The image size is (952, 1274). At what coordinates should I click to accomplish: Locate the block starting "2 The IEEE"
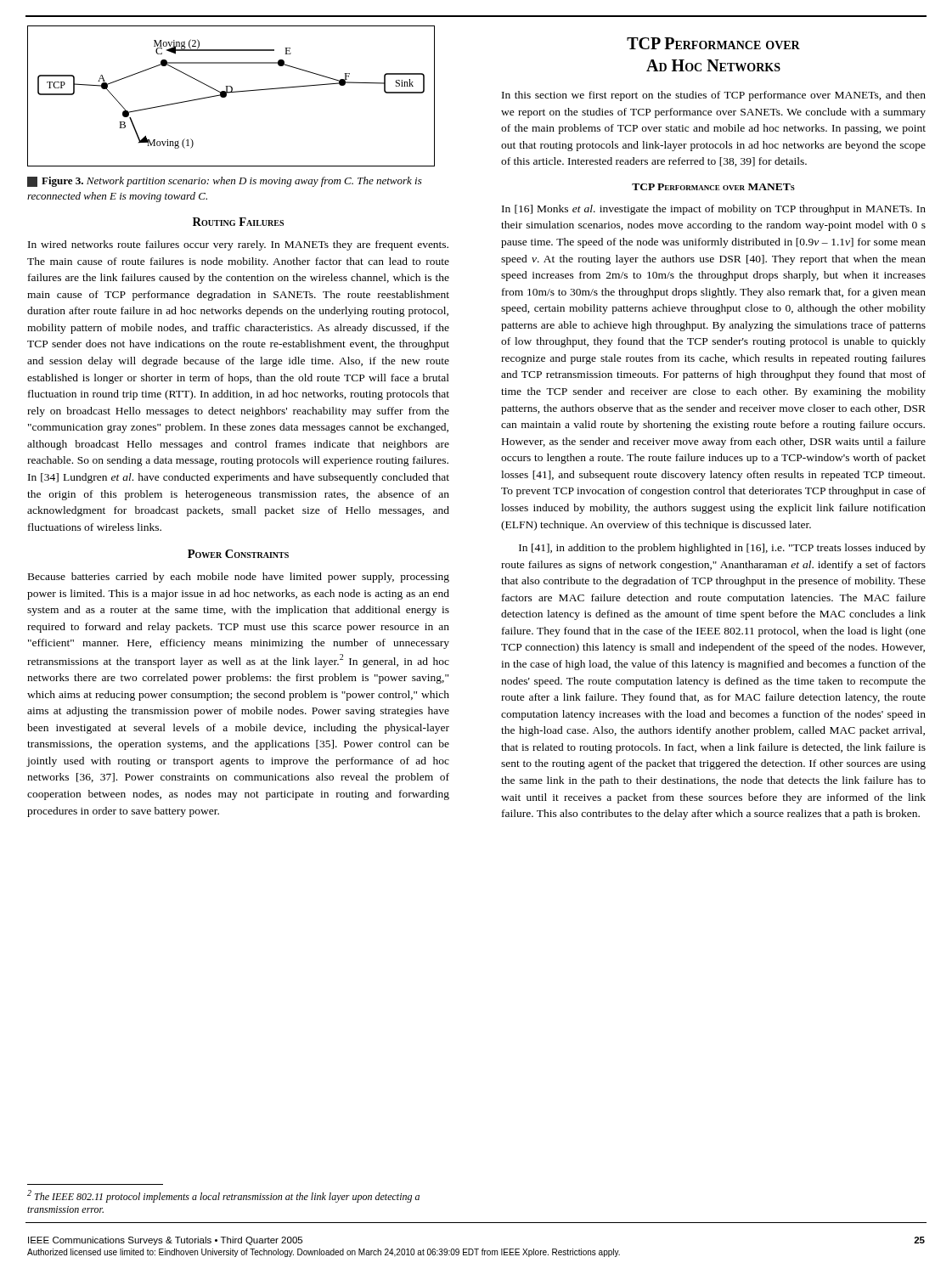[224, 1202]
